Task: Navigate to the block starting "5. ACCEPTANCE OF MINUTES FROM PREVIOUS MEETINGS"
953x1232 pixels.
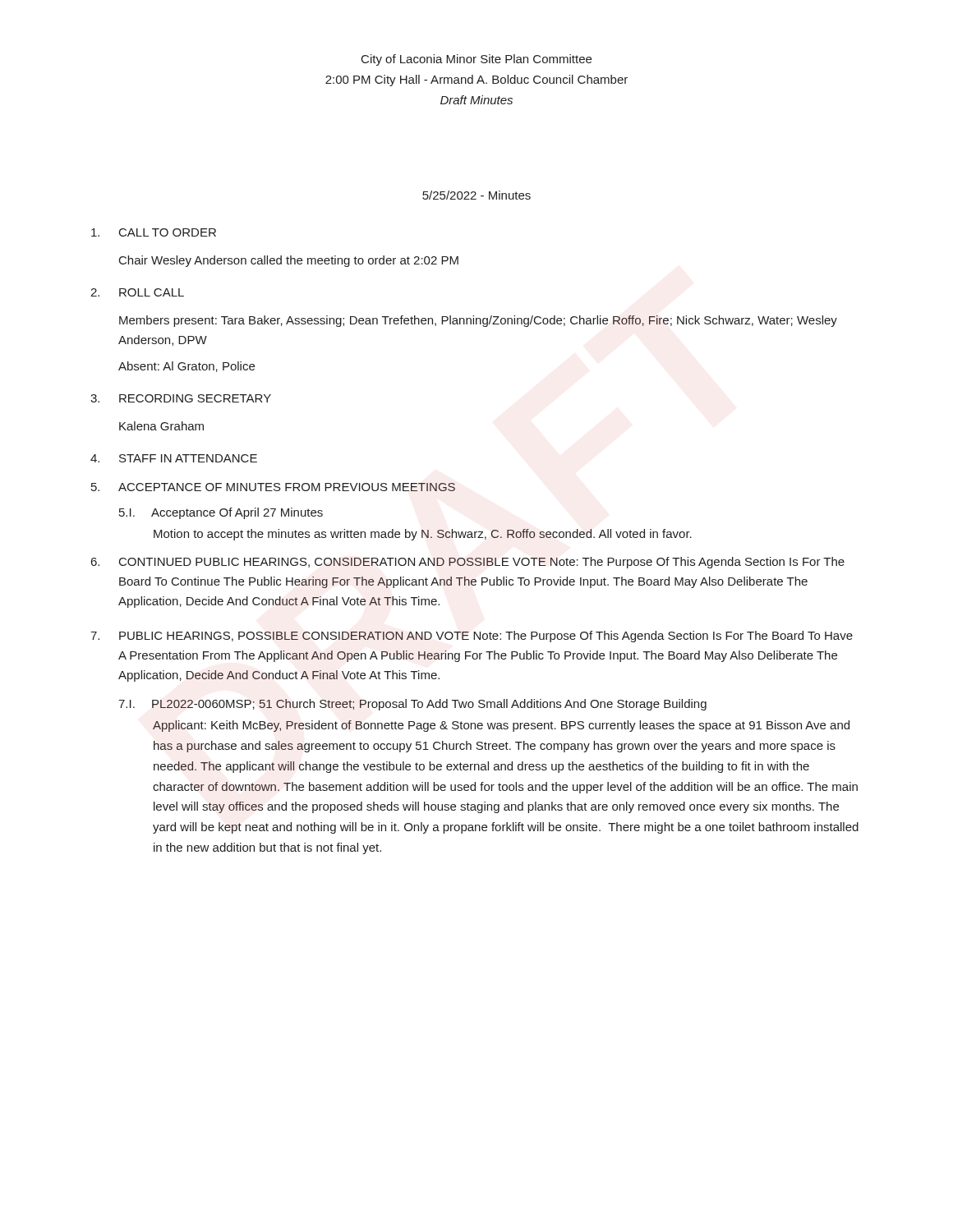Action: (273, 487)
